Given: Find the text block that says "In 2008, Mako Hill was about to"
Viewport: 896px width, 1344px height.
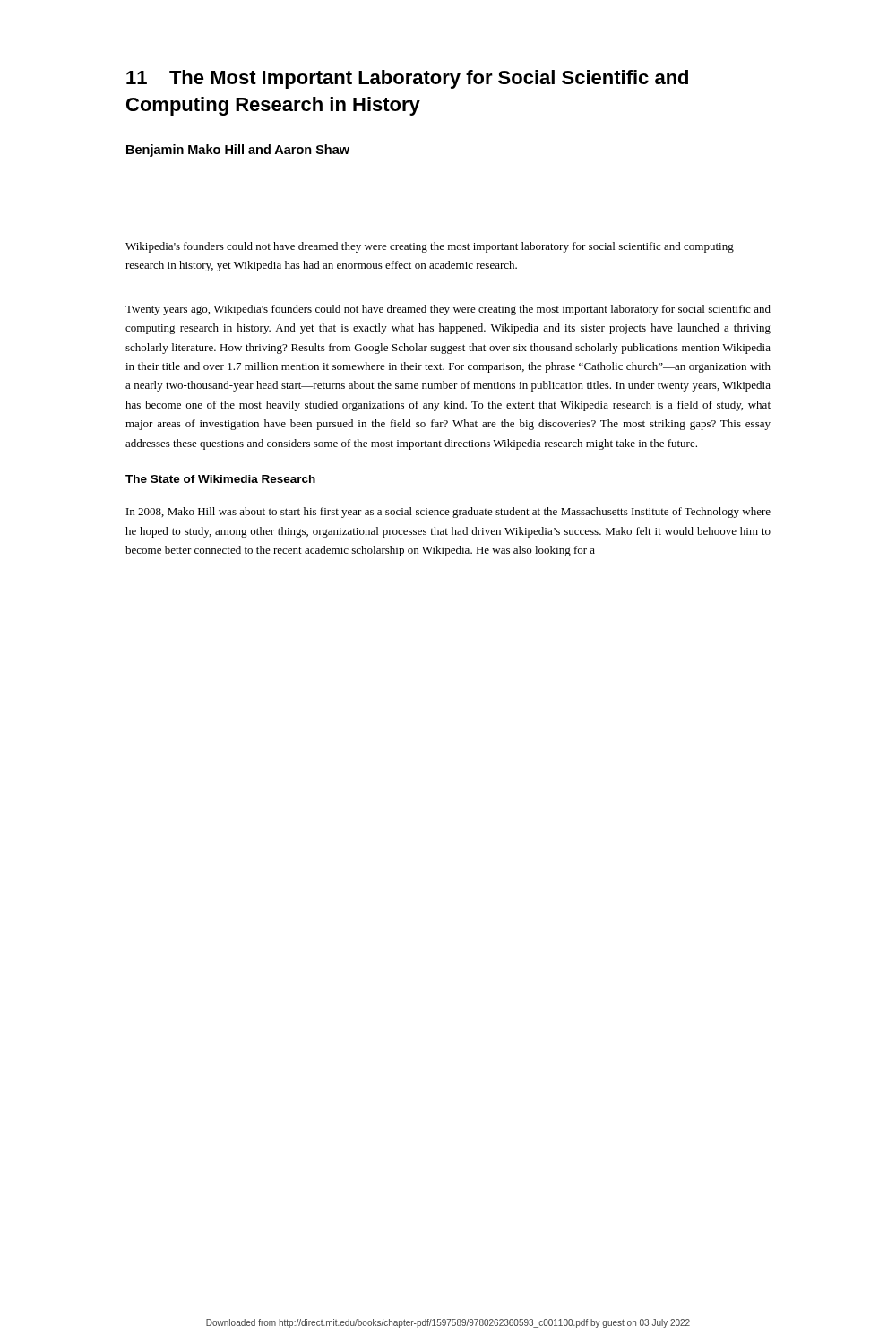Looking at the screenshot, I should tap(448, 531).
